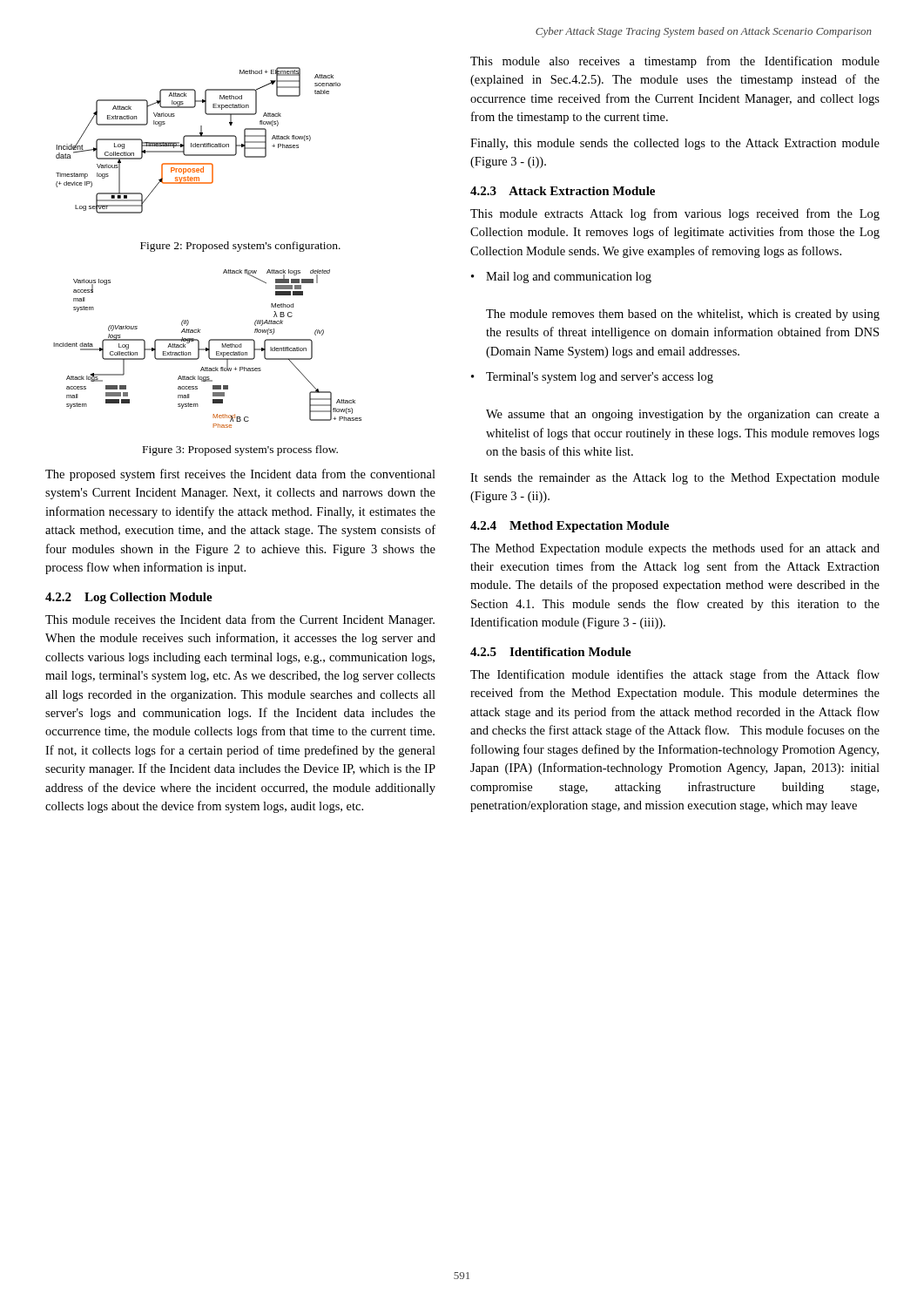The width and height of the screenshot is (924, 1307).
Task: Find the block on this page that starts "This module receives the Incident data from"
Action: pos(240,713)
